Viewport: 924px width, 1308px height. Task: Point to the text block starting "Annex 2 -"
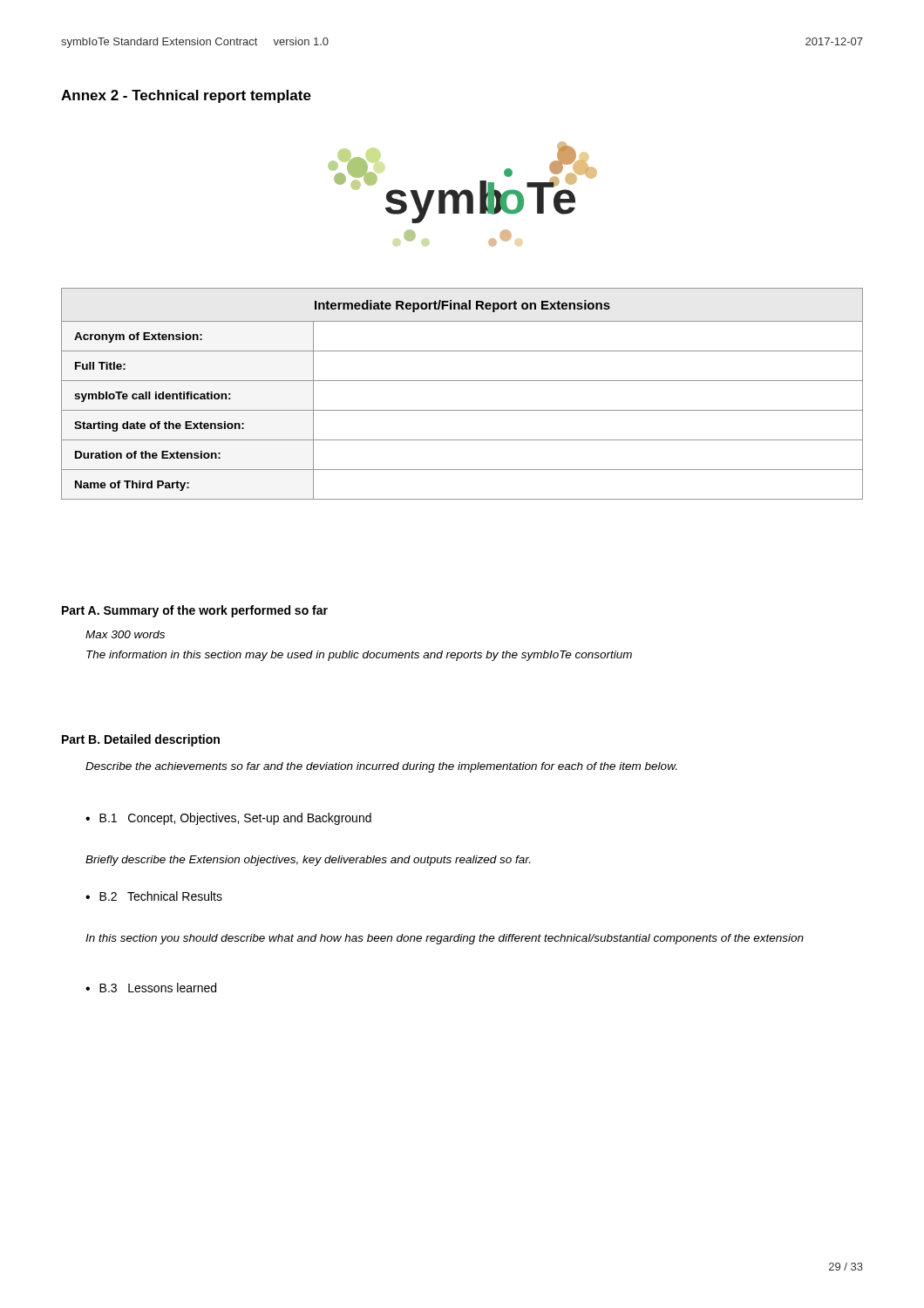coord(186,95)
